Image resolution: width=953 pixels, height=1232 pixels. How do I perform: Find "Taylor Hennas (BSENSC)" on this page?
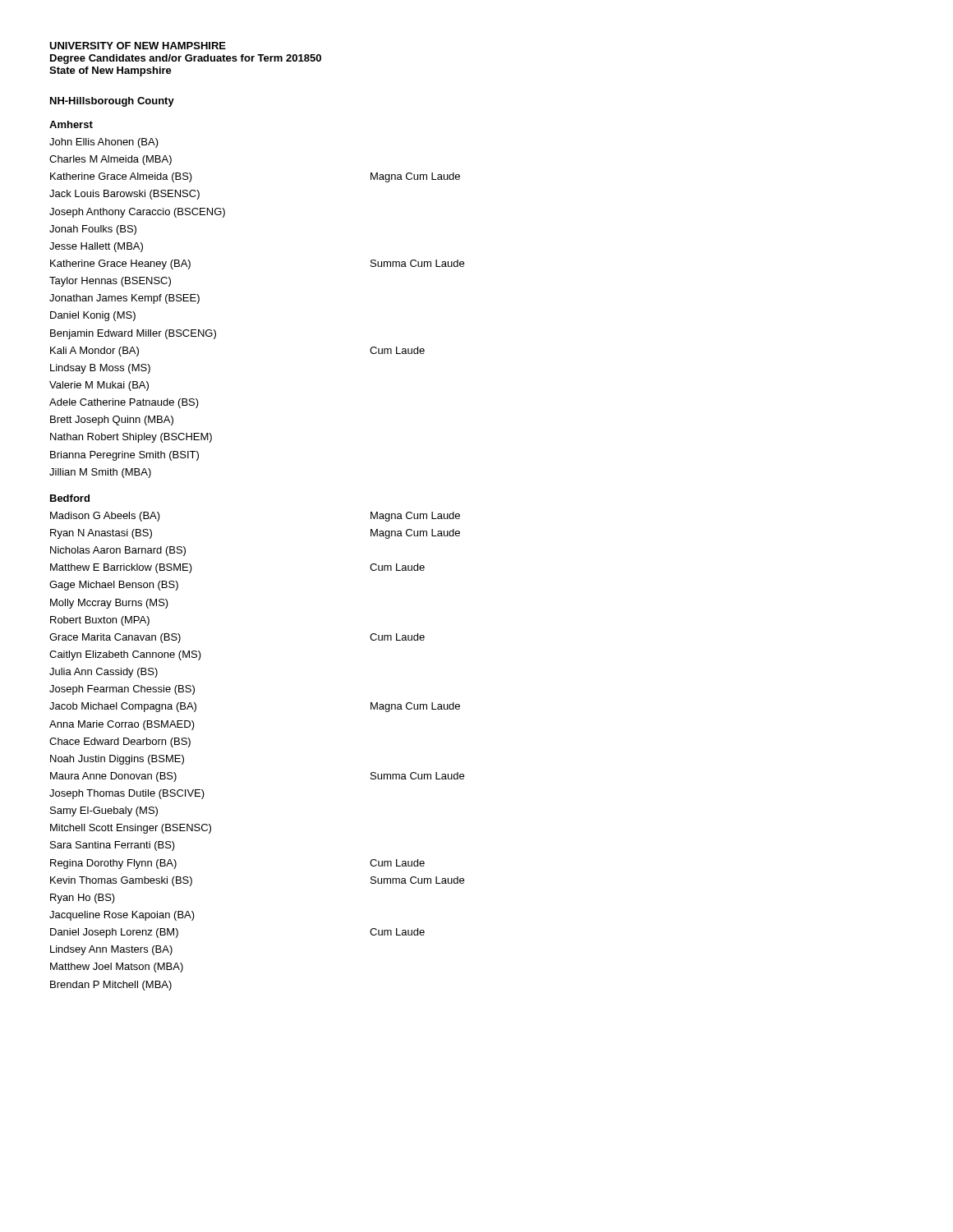pos(110,282)
